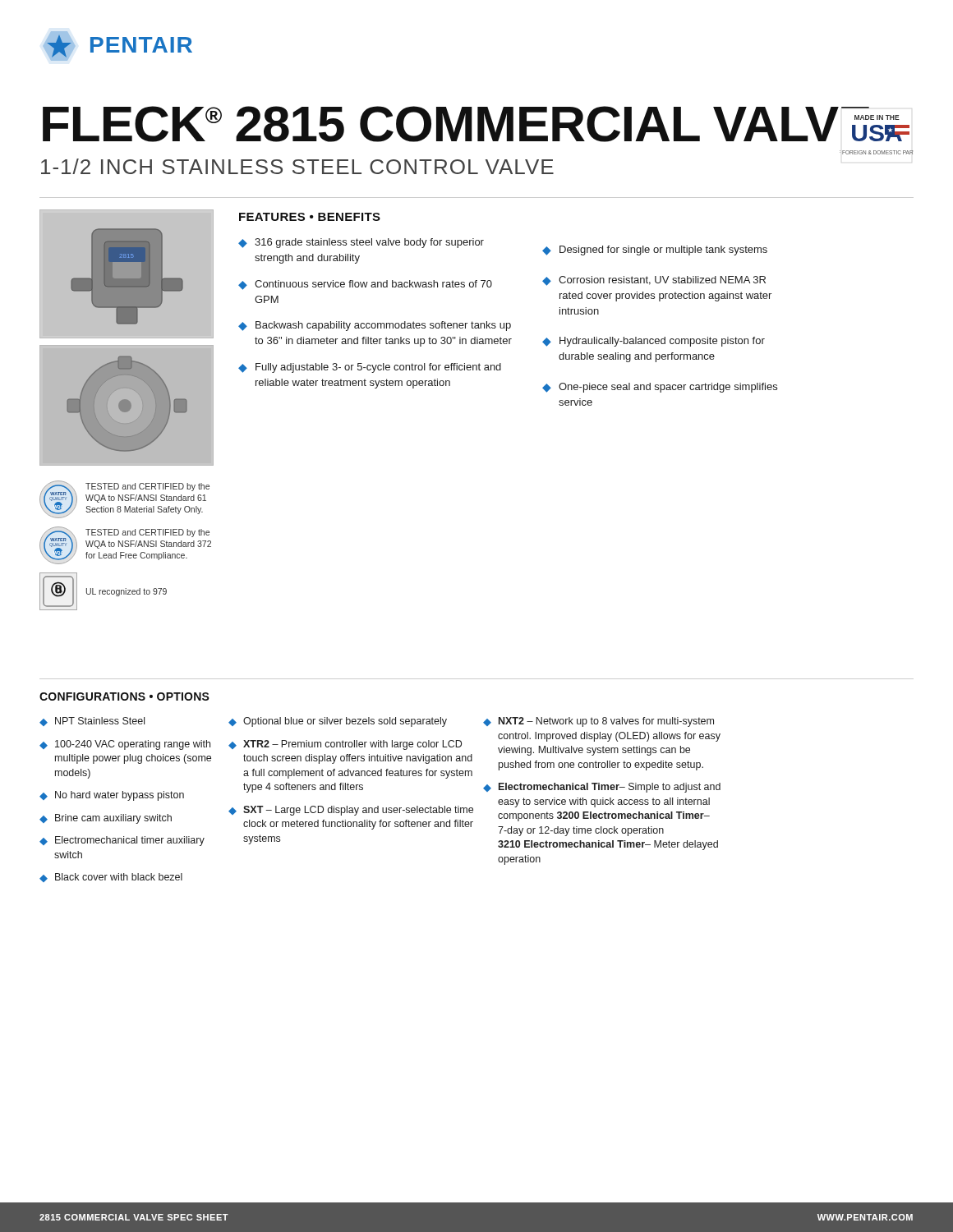Navigate to the text block starting "◆ Continuous service flow and"
This screenshot has height=1232, width=953.
tap(378, 292)
